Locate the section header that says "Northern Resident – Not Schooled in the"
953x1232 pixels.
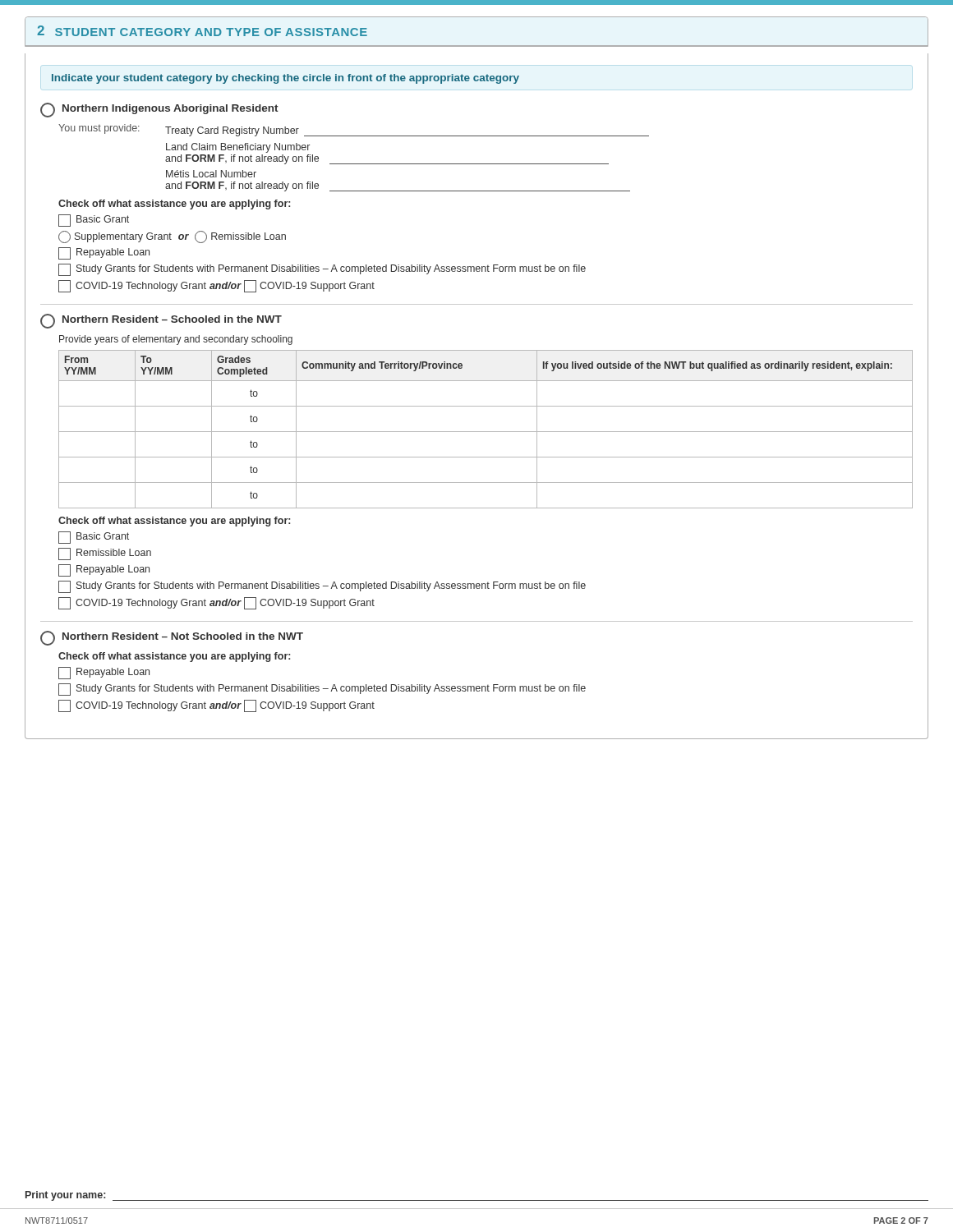point(172,638)
